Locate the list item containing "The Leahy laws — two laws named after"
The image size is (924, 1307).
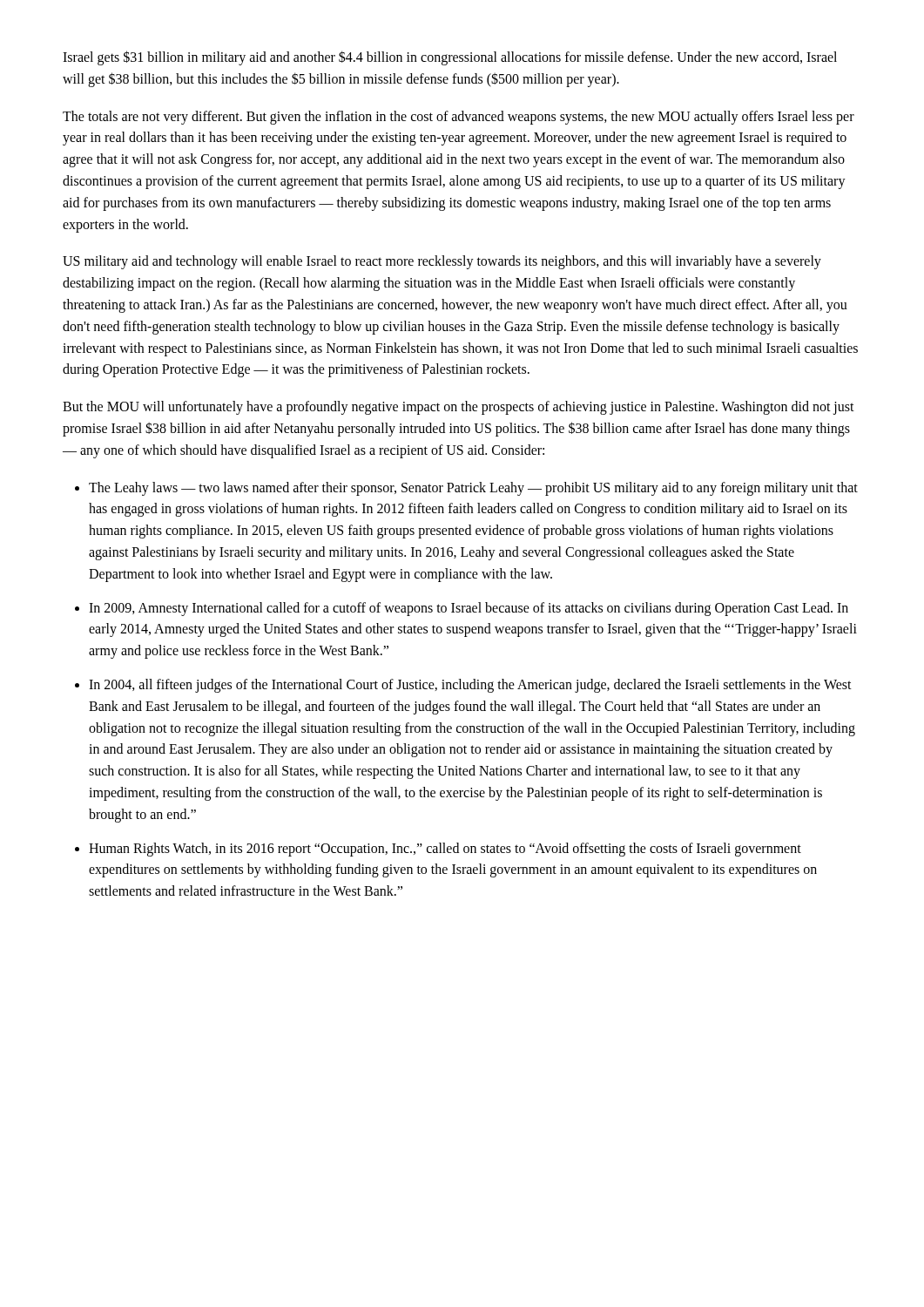[x=473, y=530]
